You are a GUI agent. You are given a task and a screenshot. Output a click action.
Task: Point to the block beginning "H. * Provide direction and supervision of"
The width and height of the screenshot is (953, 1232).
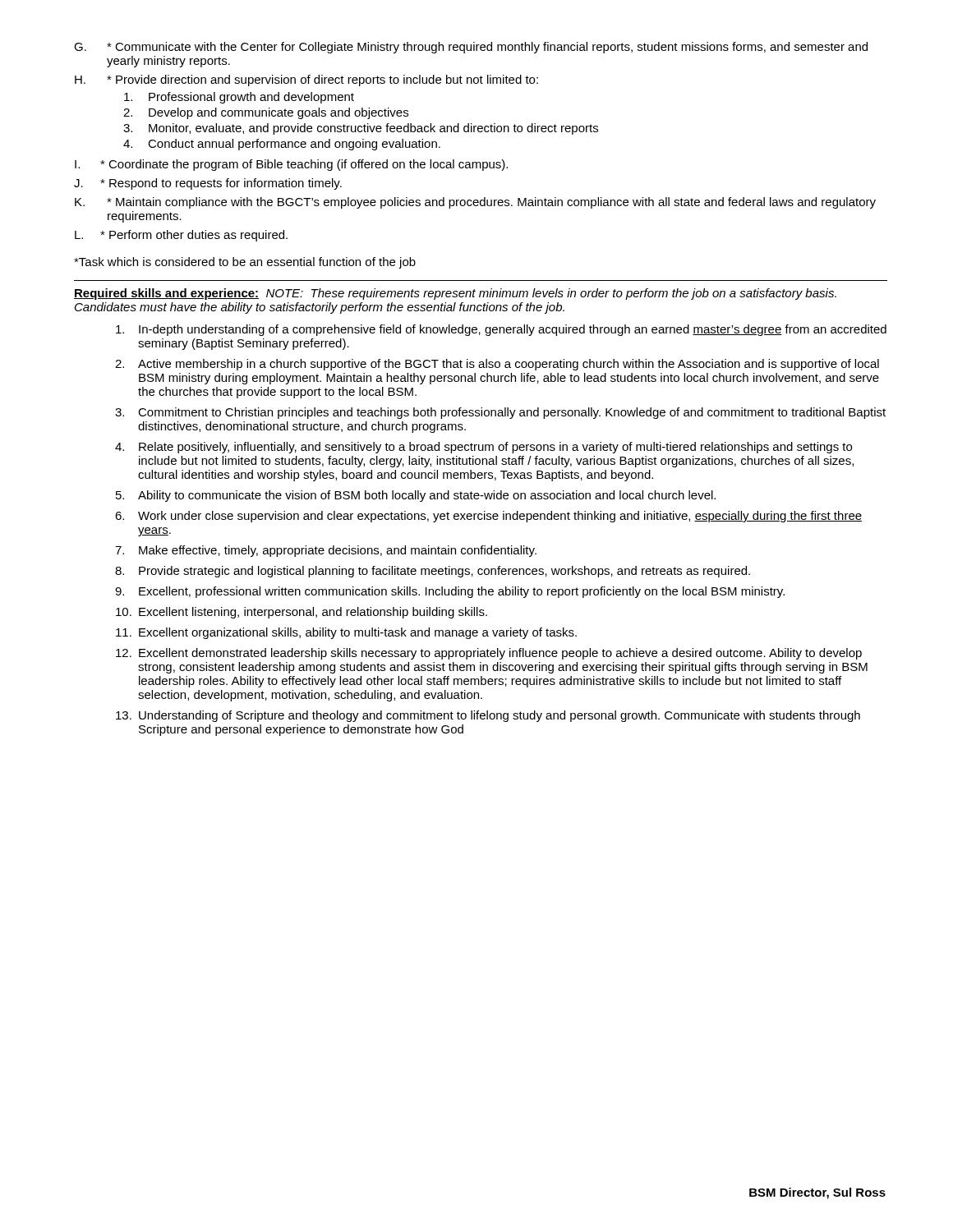coord(306,80)
